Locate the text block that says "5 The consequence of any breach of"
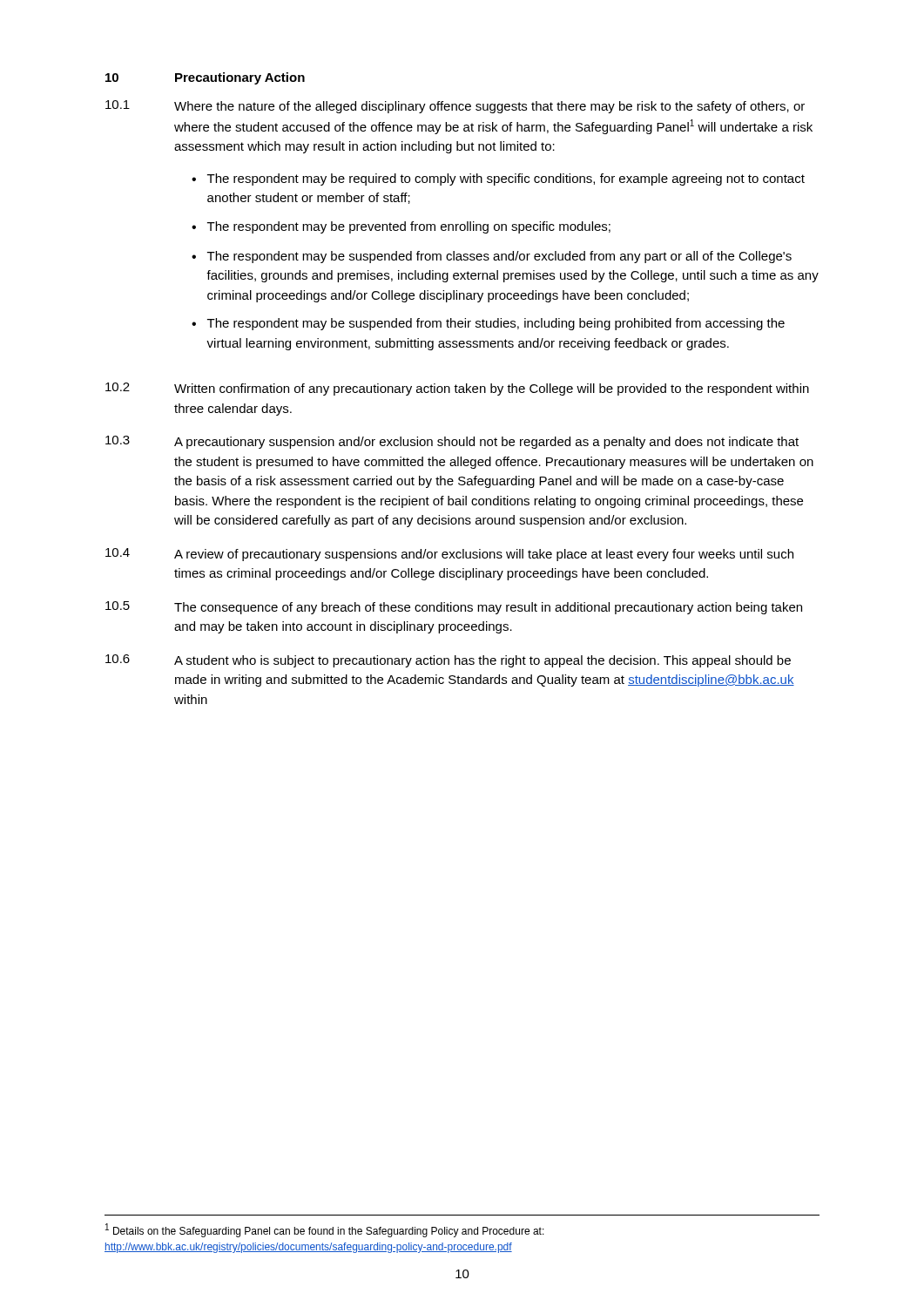924x1307 pixels. 462,617
